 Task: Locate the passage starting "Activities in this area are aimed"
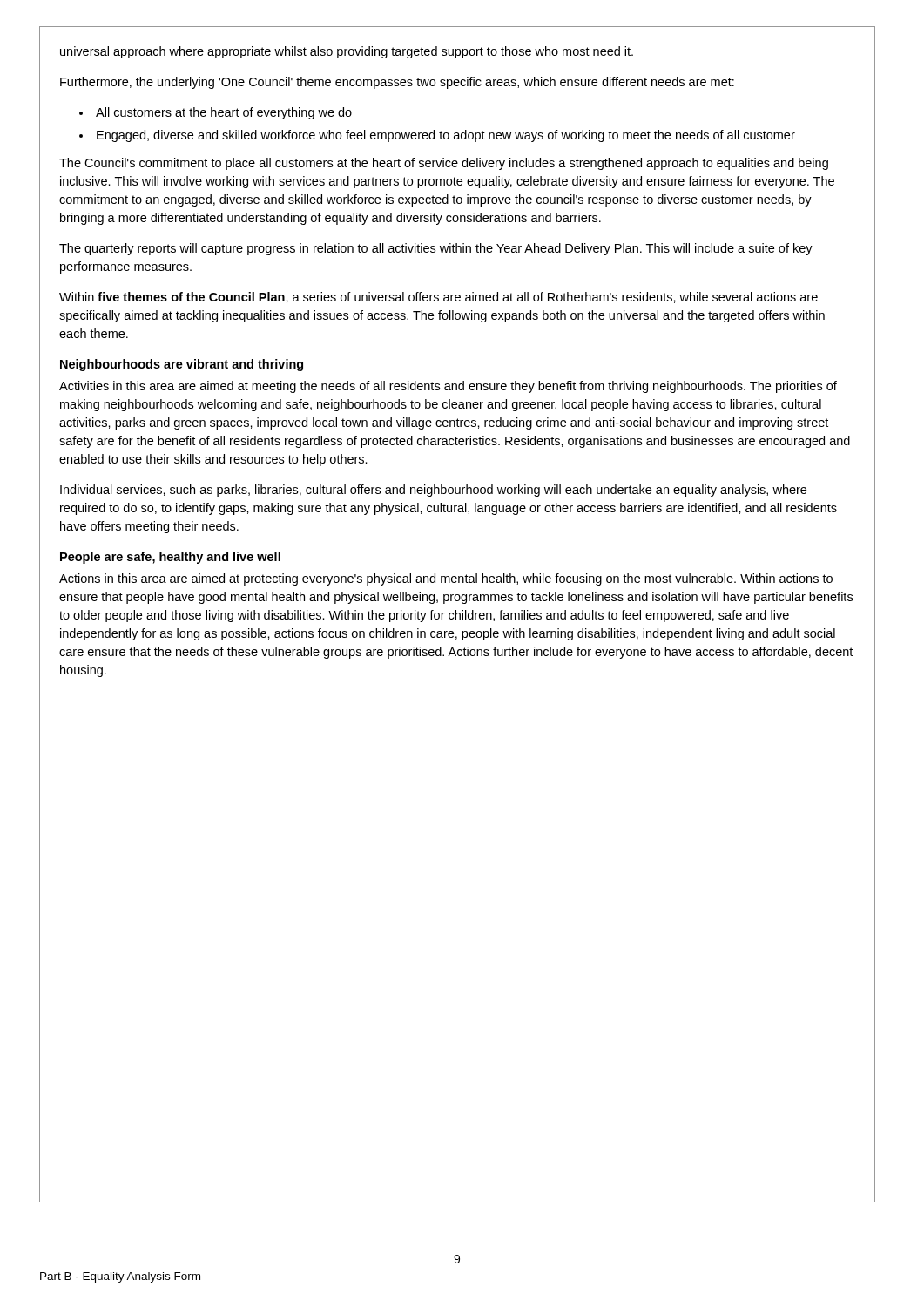tap(455, 422)
